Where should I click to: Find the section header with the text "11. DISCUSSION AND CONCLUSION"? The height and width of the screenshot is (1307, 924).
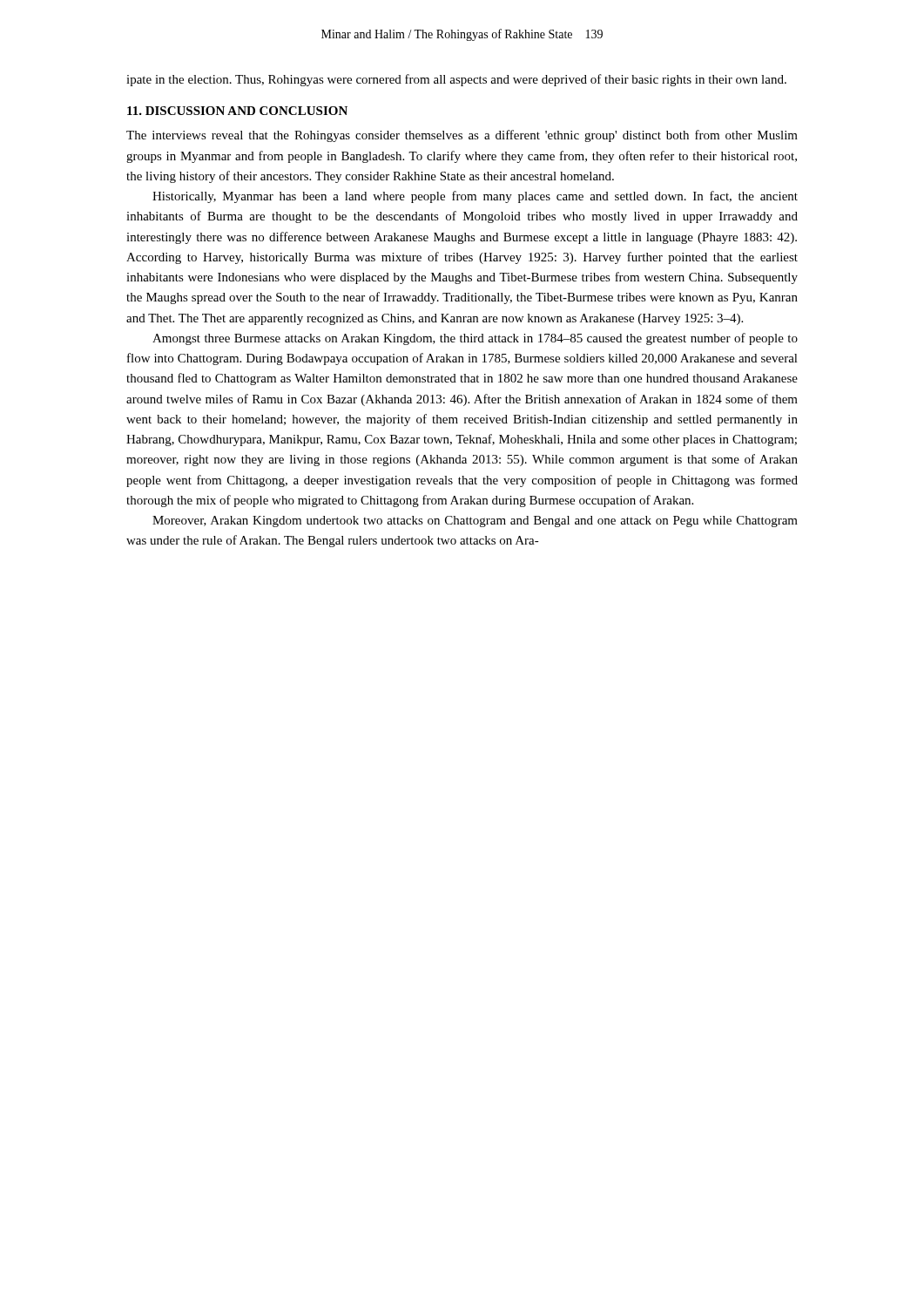click(237, 111)
